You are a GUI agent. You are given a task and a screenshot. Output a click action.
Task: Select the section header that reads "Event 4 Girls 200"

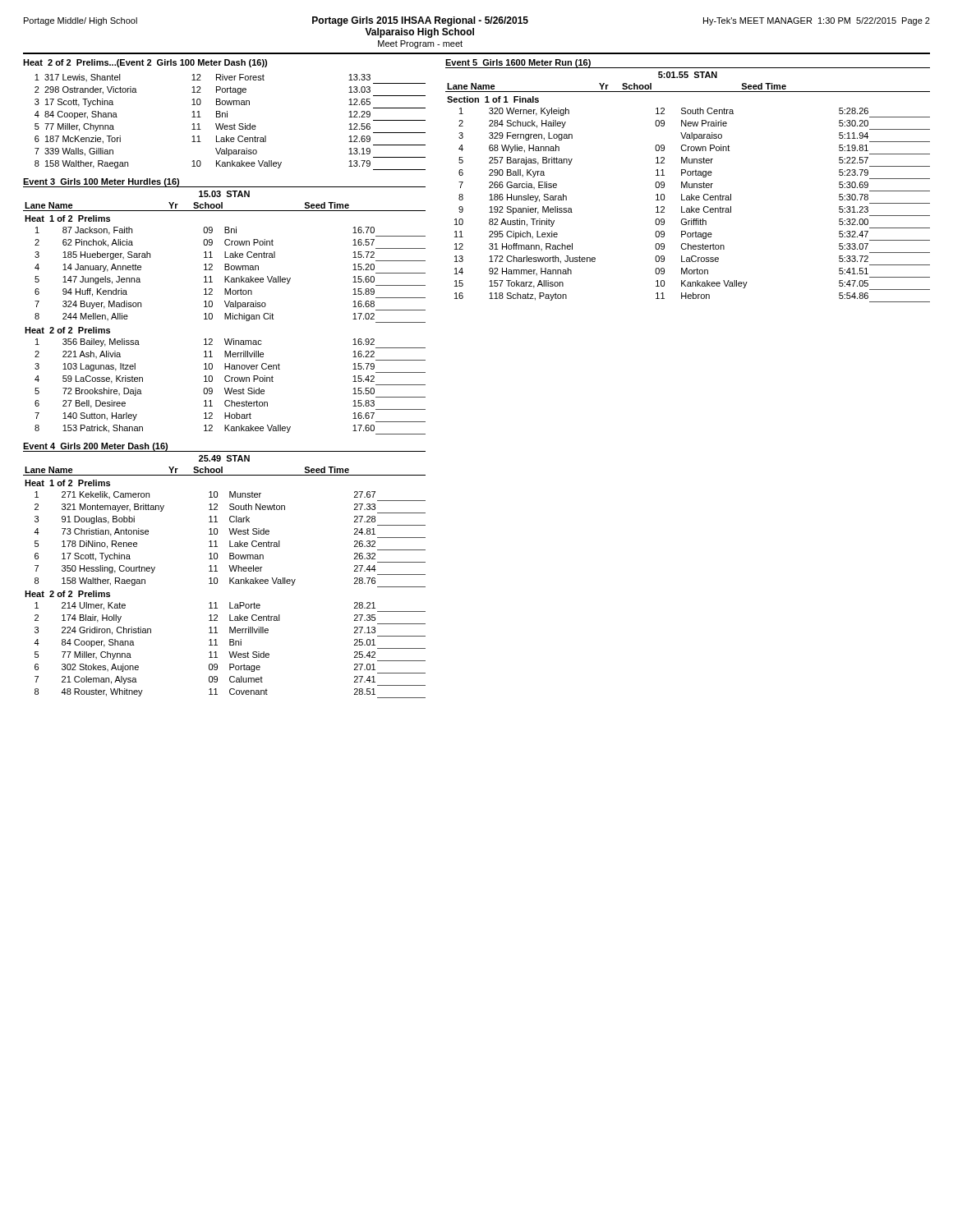[x=96, y=446]
